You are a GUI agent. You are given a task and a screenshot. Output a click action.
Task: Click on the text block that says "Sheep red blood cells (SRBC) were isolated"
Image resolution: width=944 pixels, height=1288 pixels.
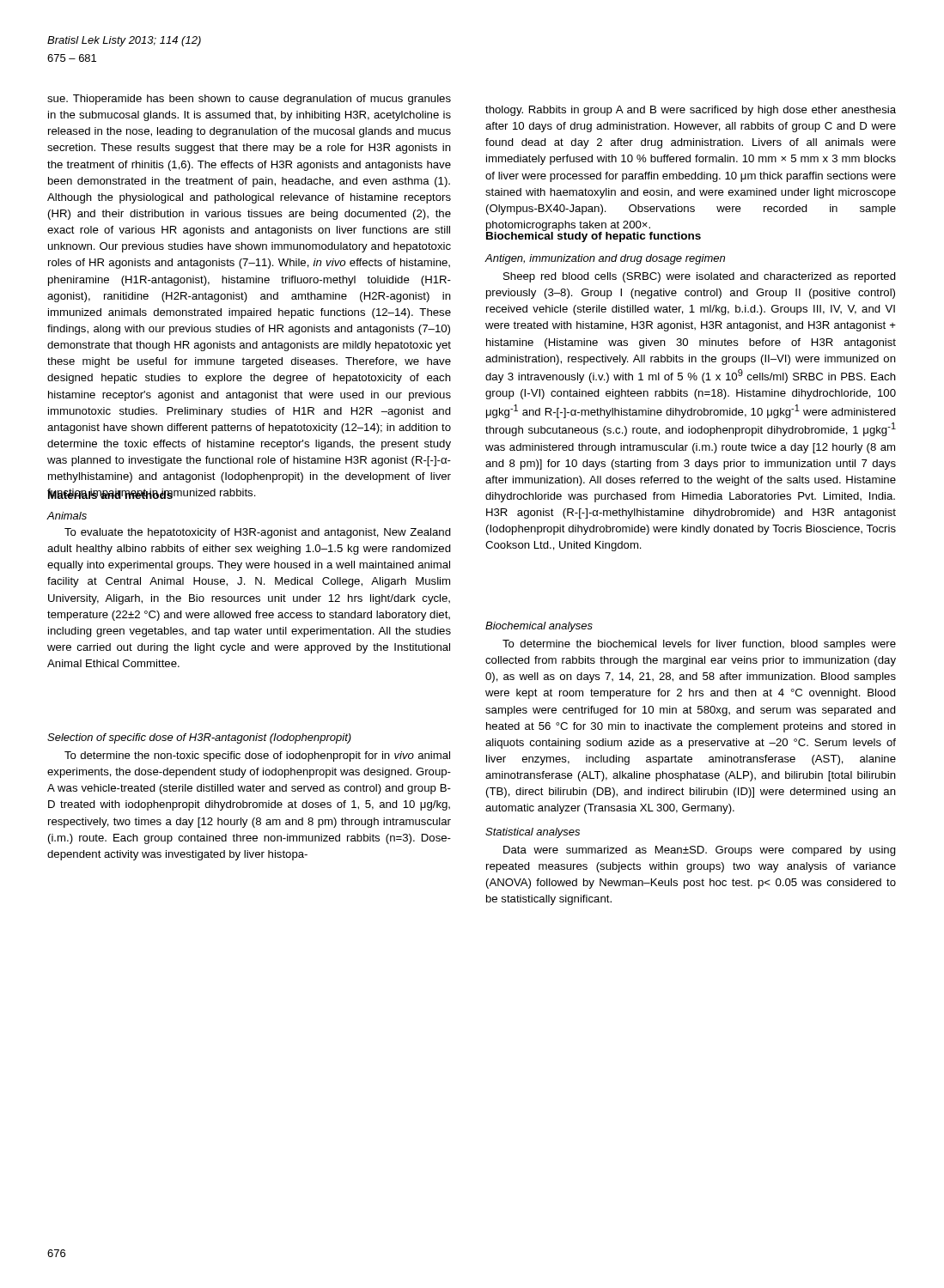(691, 411)
